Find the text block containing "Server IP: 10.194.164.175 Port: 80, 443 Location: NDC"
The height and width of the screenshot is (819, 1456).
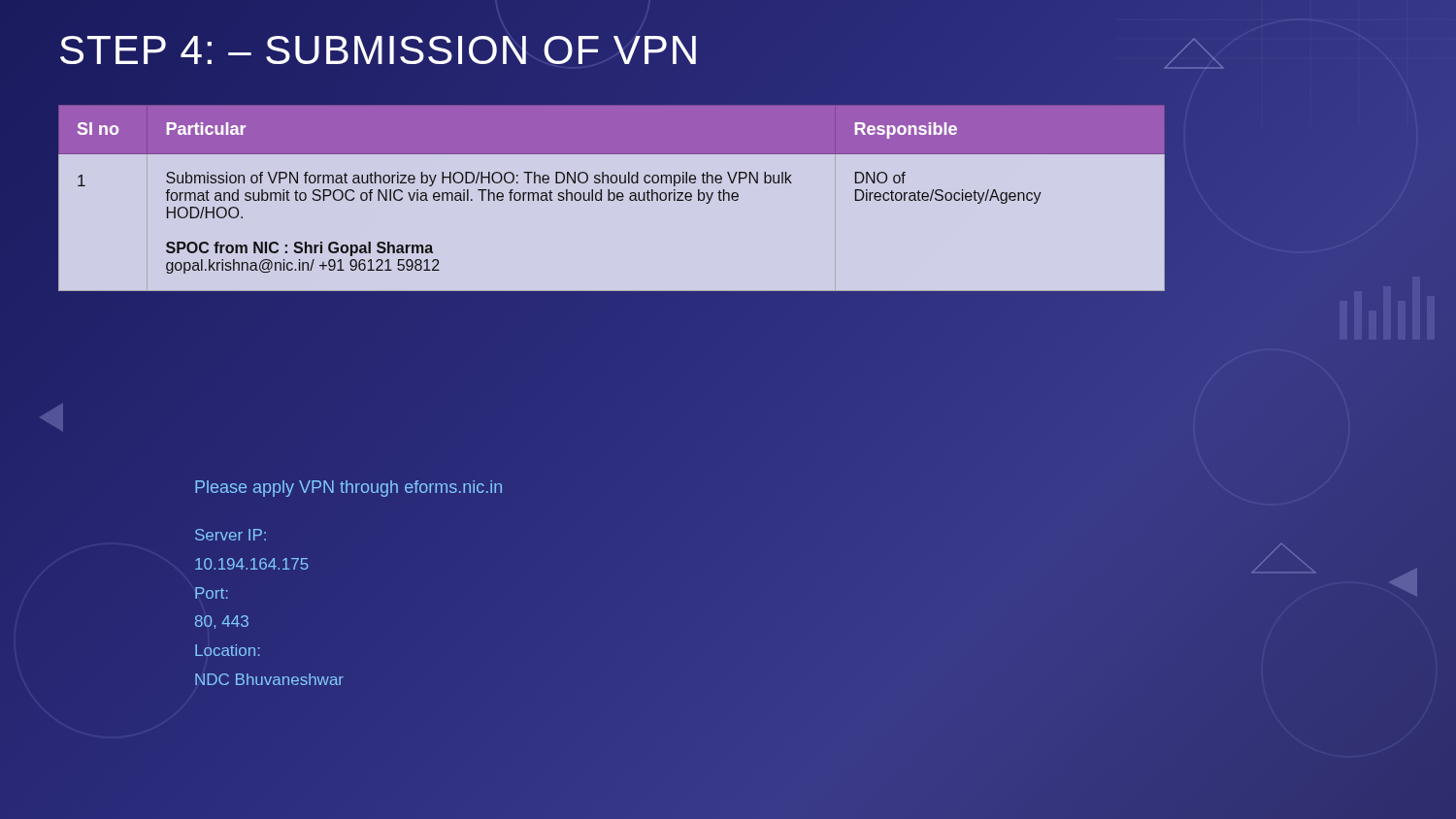[231, 535]
